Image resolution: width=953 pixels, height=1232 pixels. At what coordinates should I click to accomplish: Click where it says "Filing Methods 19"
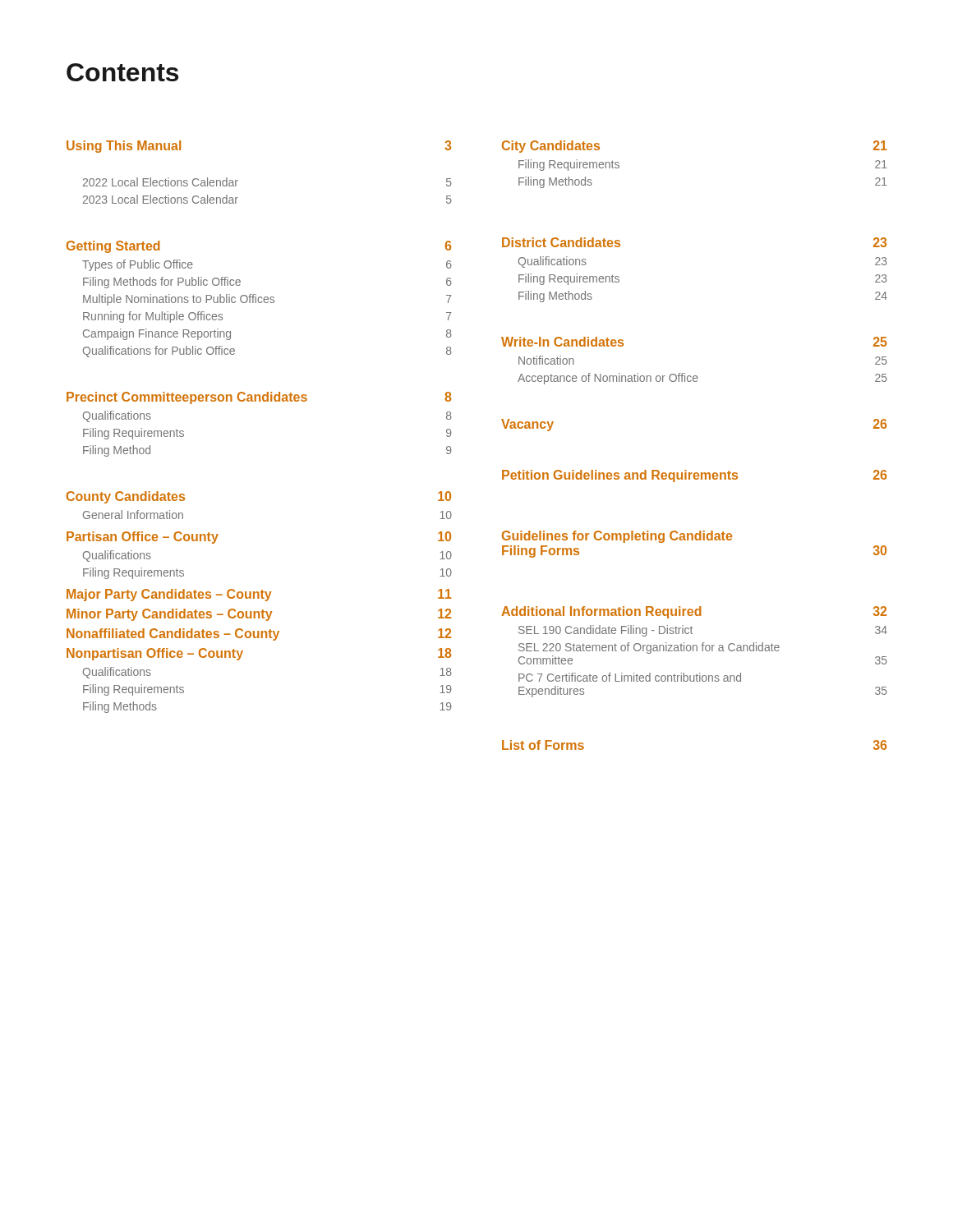point(117,708)
